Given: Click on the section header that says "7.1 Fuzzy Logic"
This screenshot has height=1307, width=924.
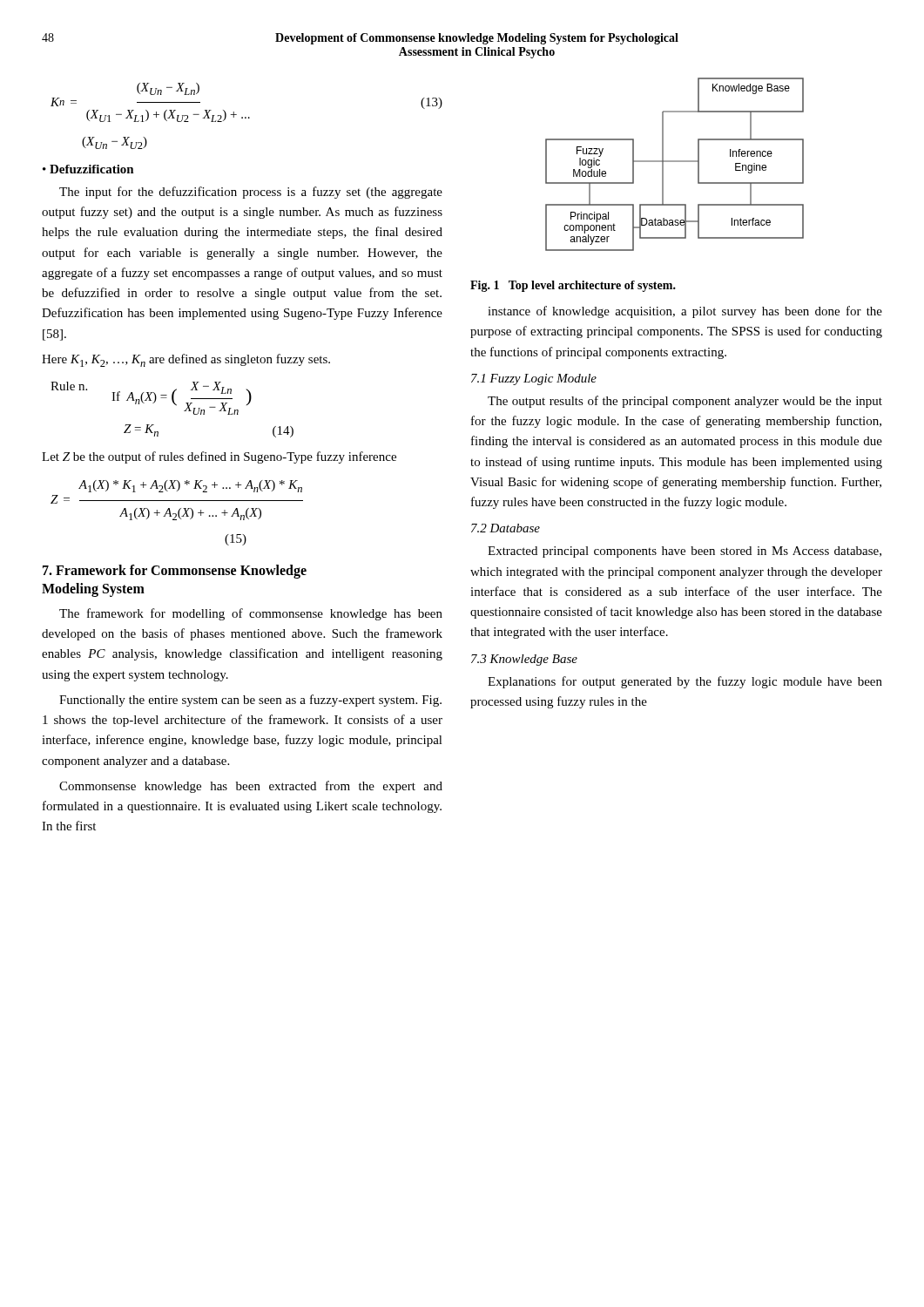Looking at the screenshot, I should tap(533, 378).
